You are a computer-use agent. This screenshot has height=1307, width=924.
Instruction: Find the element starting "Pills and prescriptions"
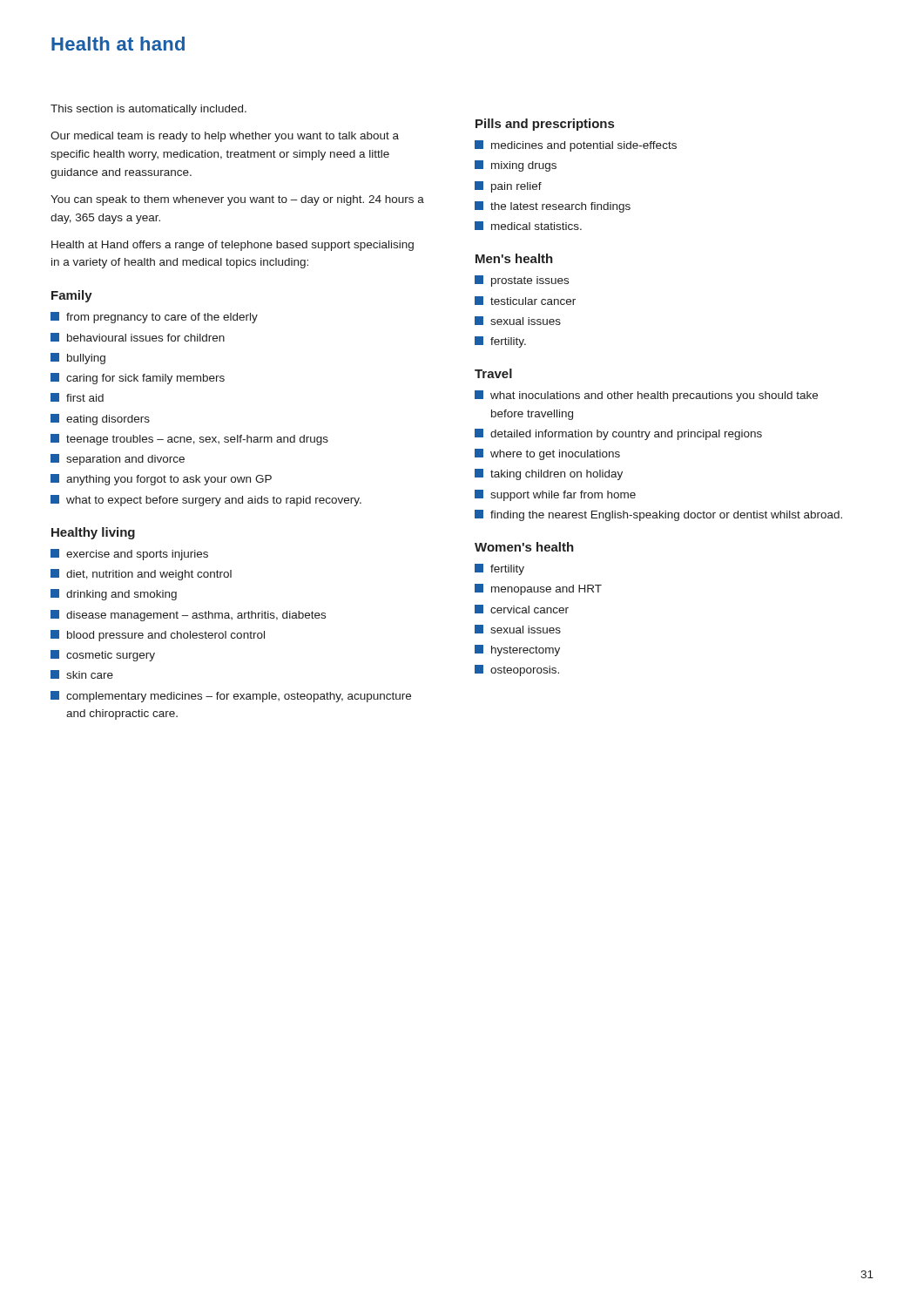[x=545, y=123]
